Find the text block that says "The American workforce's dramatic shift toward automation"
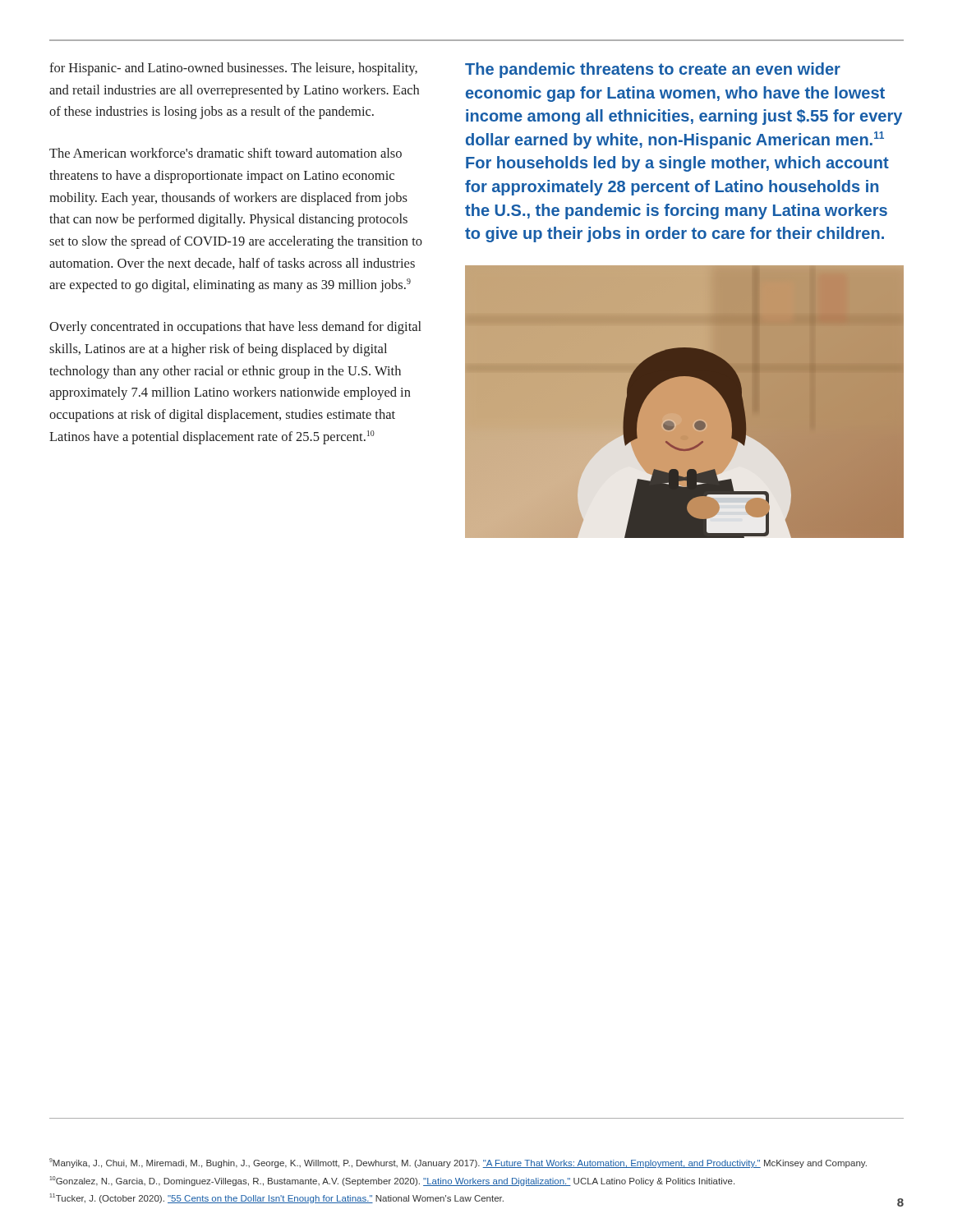Viewport: 953px width, 1232px height. [236, 219]
